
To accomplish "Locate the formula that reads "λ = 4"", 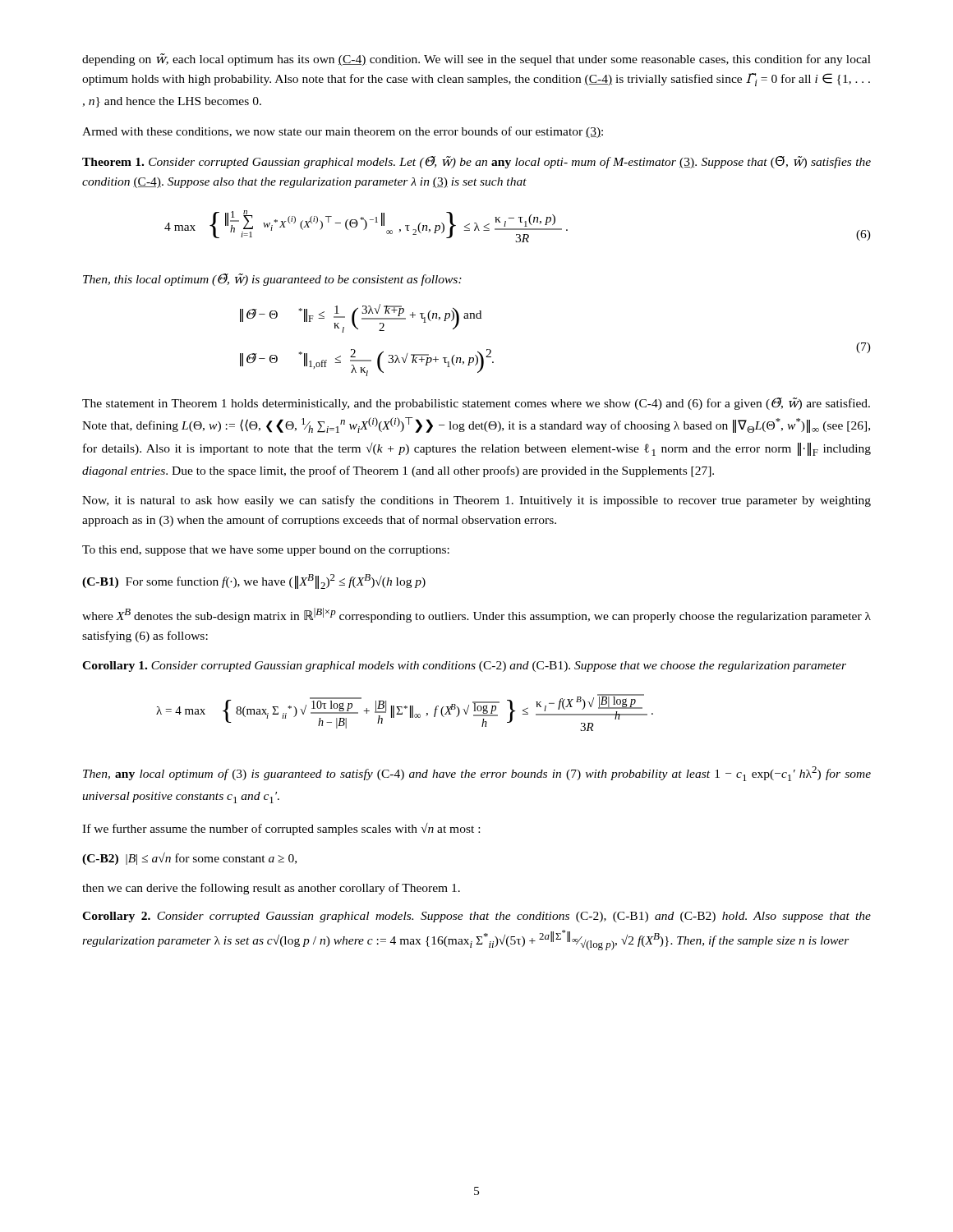I will [x=476, y=714].
